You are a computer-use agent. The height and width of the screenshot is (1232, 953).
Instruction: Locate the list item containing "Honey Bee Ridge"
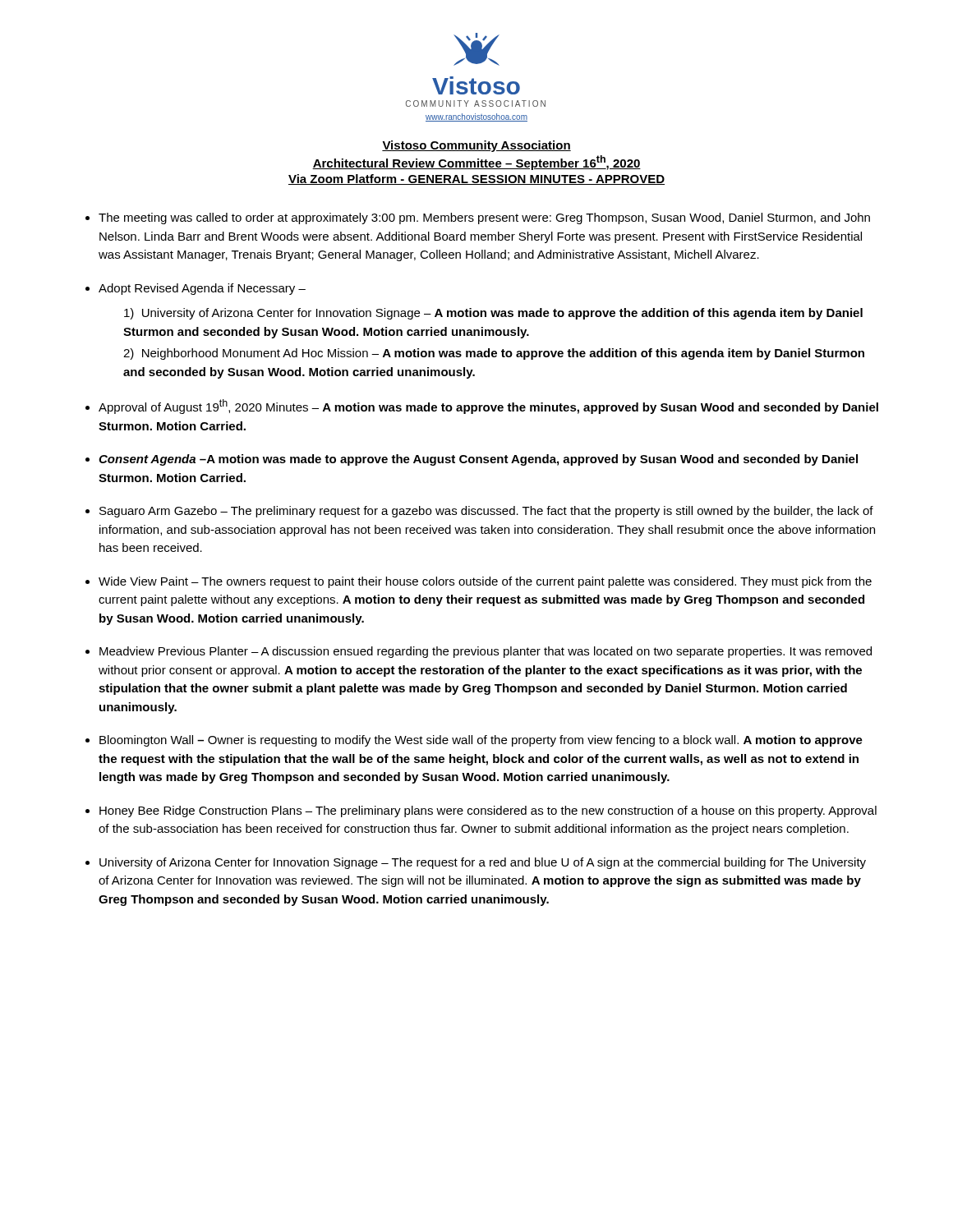tap(488, 819)
